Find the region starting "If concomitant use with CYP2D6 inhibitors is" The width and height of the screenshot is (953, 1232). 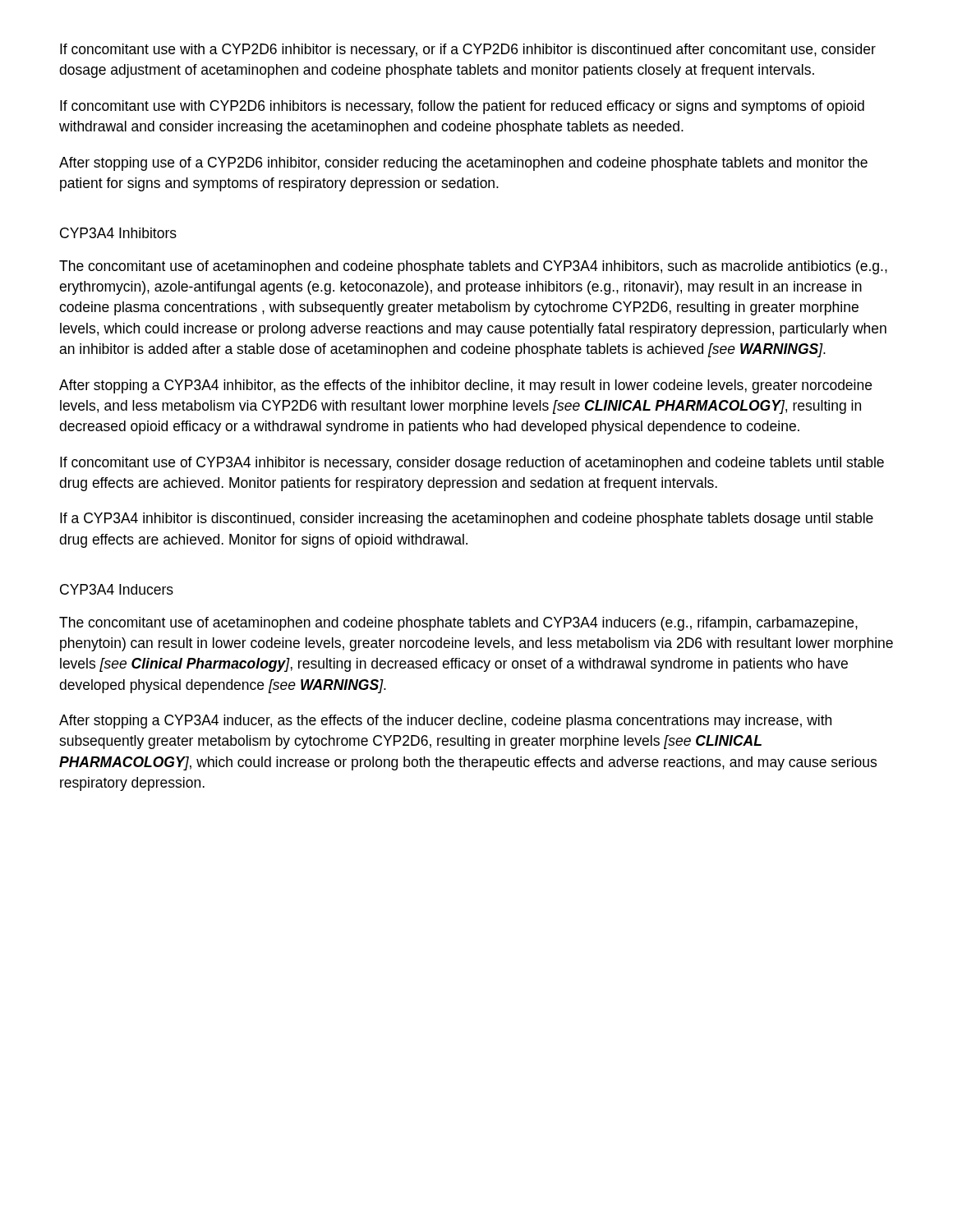point(462,116)
